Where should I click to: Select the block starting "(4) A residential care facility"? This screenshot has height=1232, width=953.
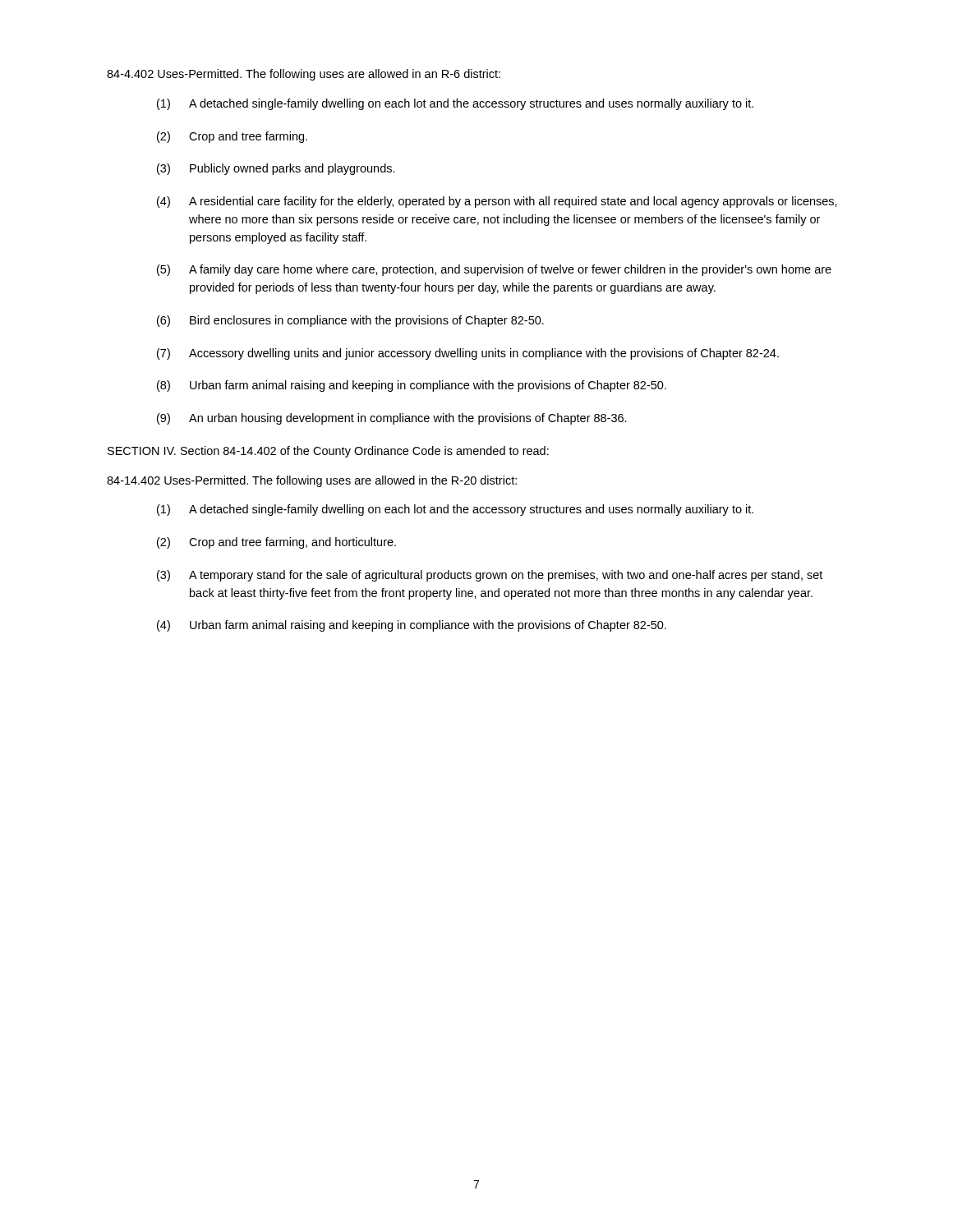tap(501, 220)
